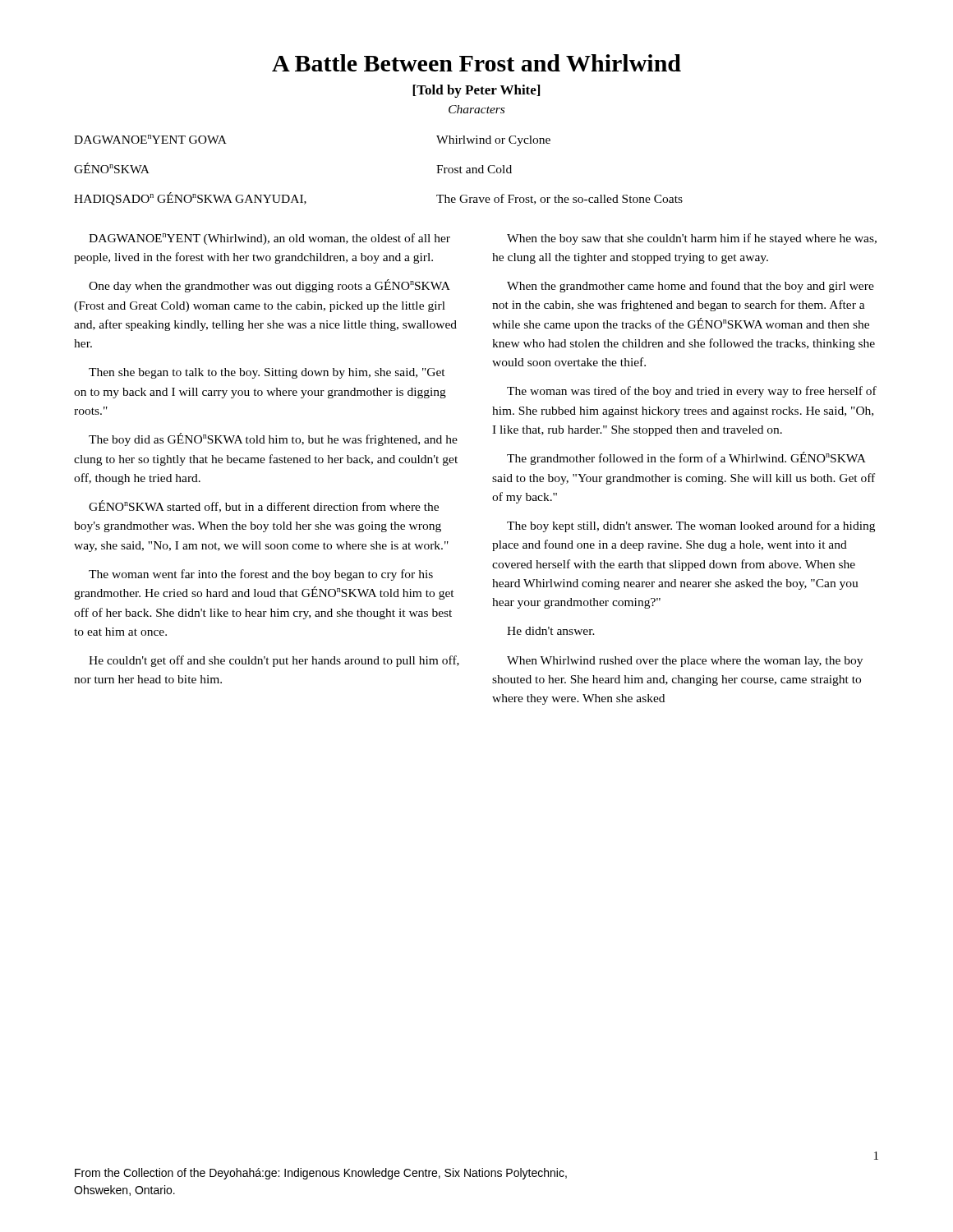Navigate to the element starting "The boy did as GÉNOnSKWA told"
This screenshot has width=953, height=1232.
(267, 458)
